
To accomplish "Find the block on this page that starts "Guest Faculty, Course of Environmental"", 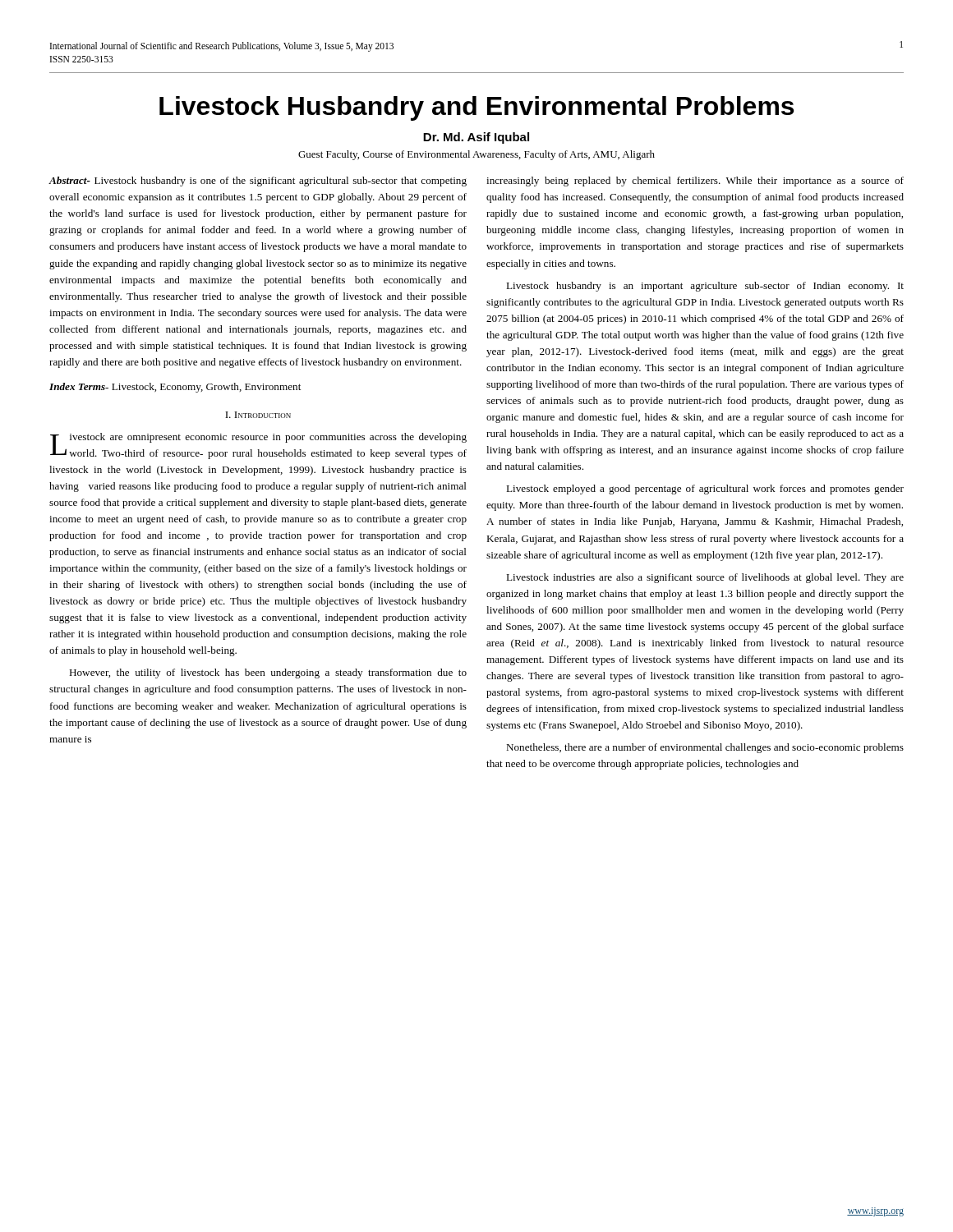I will click(x=476, y=154).
